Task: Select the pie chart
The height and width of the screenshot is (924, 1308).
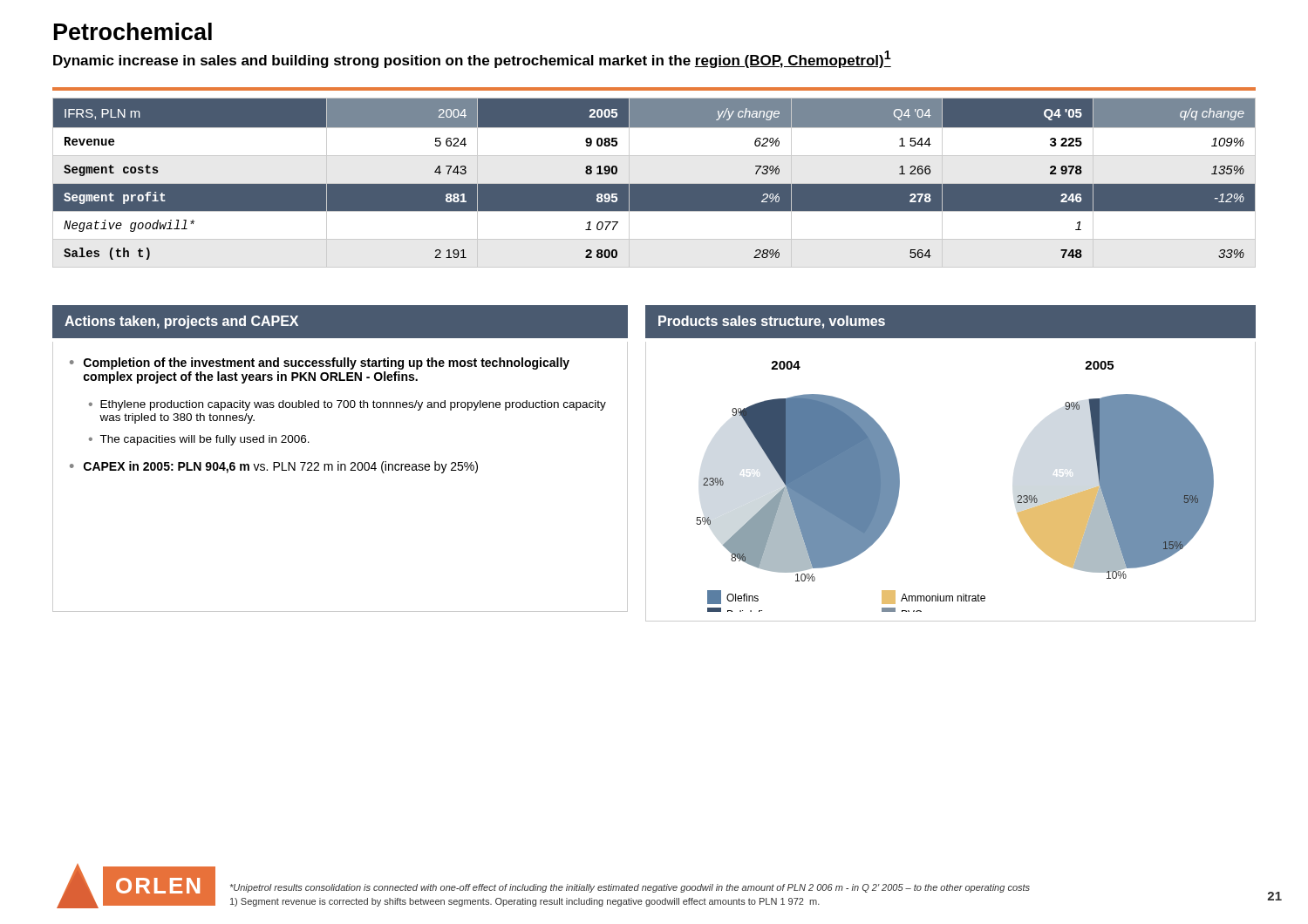Action: (x=950, y=482)
